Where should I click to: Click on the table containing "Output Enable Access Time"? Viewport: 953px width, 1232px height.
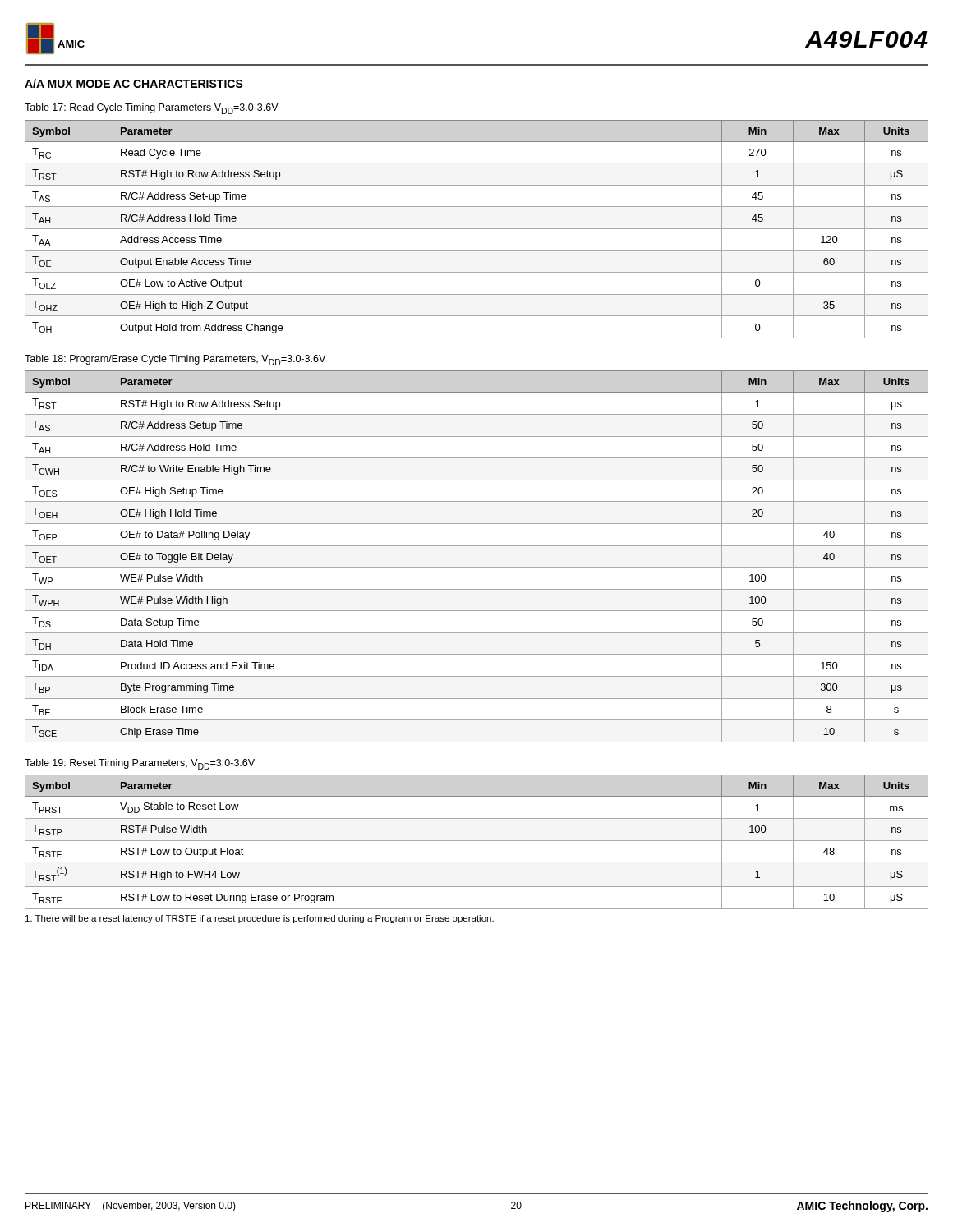pyautogui.click(x=476, y=229)
